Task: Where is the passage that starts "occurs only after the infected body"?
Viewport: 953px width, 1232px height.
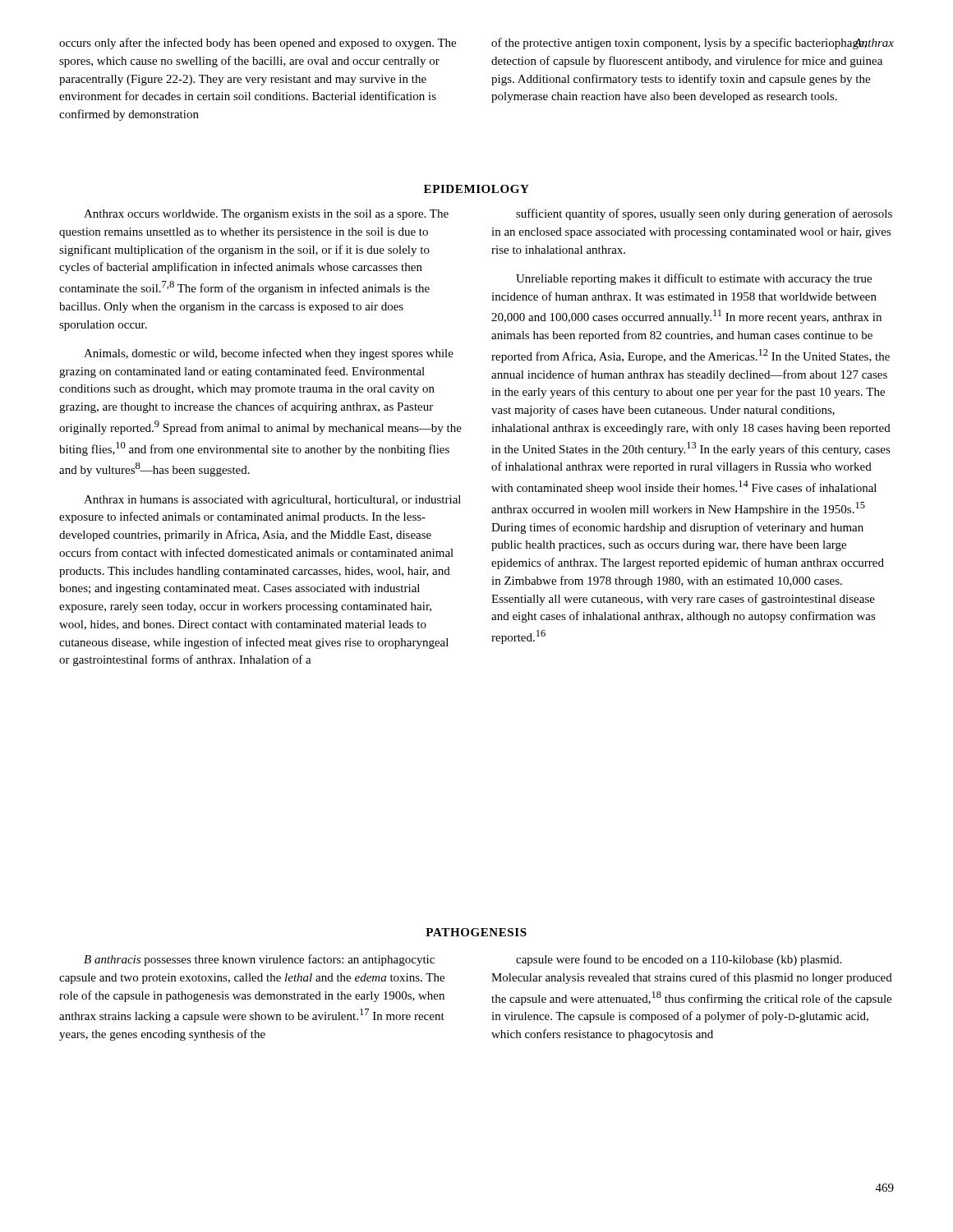Action: [x=258, y=78]
